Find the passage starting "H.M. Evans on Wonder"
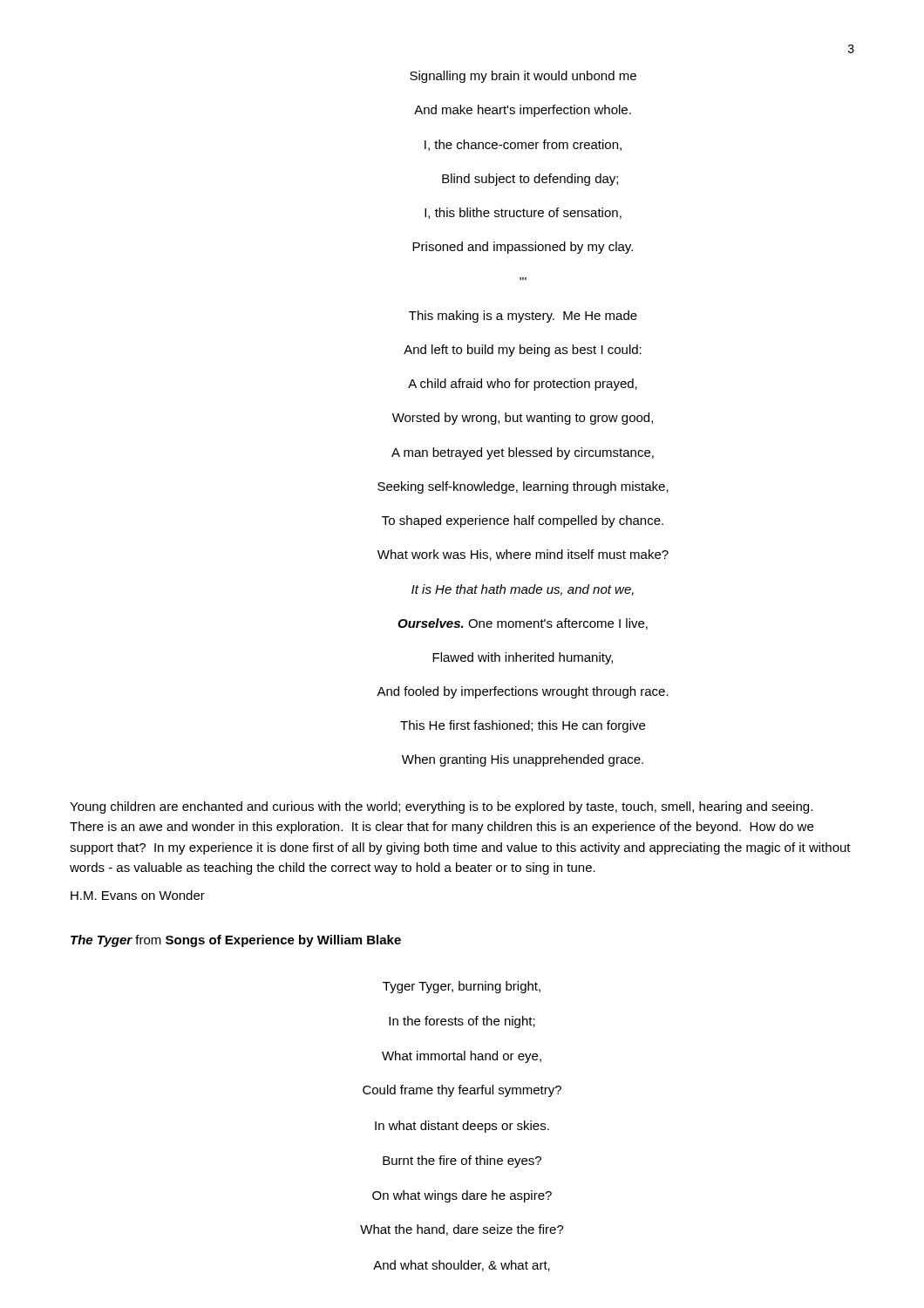The height and width of the screenshot is (1308, 924). tap(137, 895)
